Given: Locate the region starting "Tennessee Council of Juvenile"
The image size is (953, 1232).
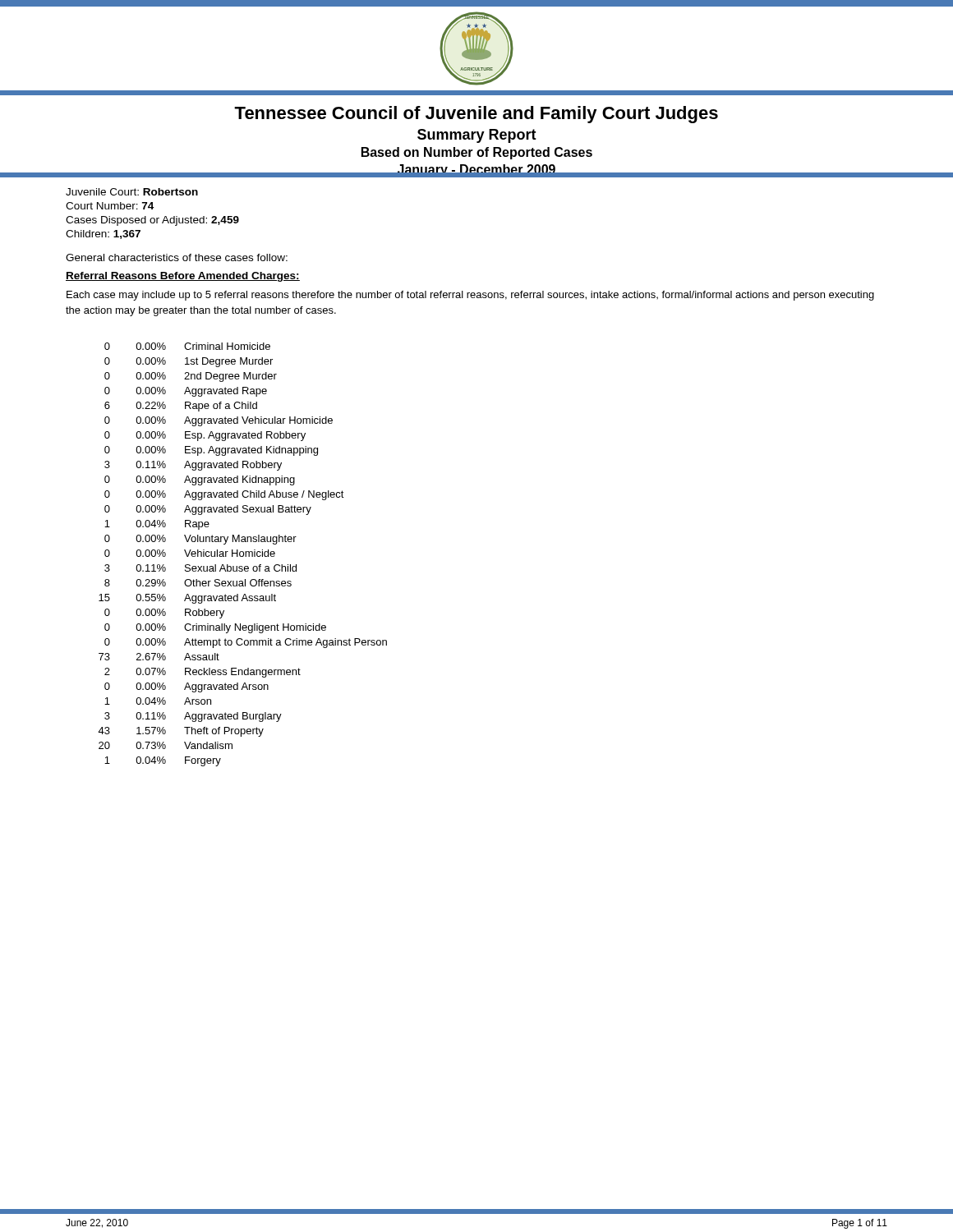Looking at the screenshot, I should click(476, 140).
